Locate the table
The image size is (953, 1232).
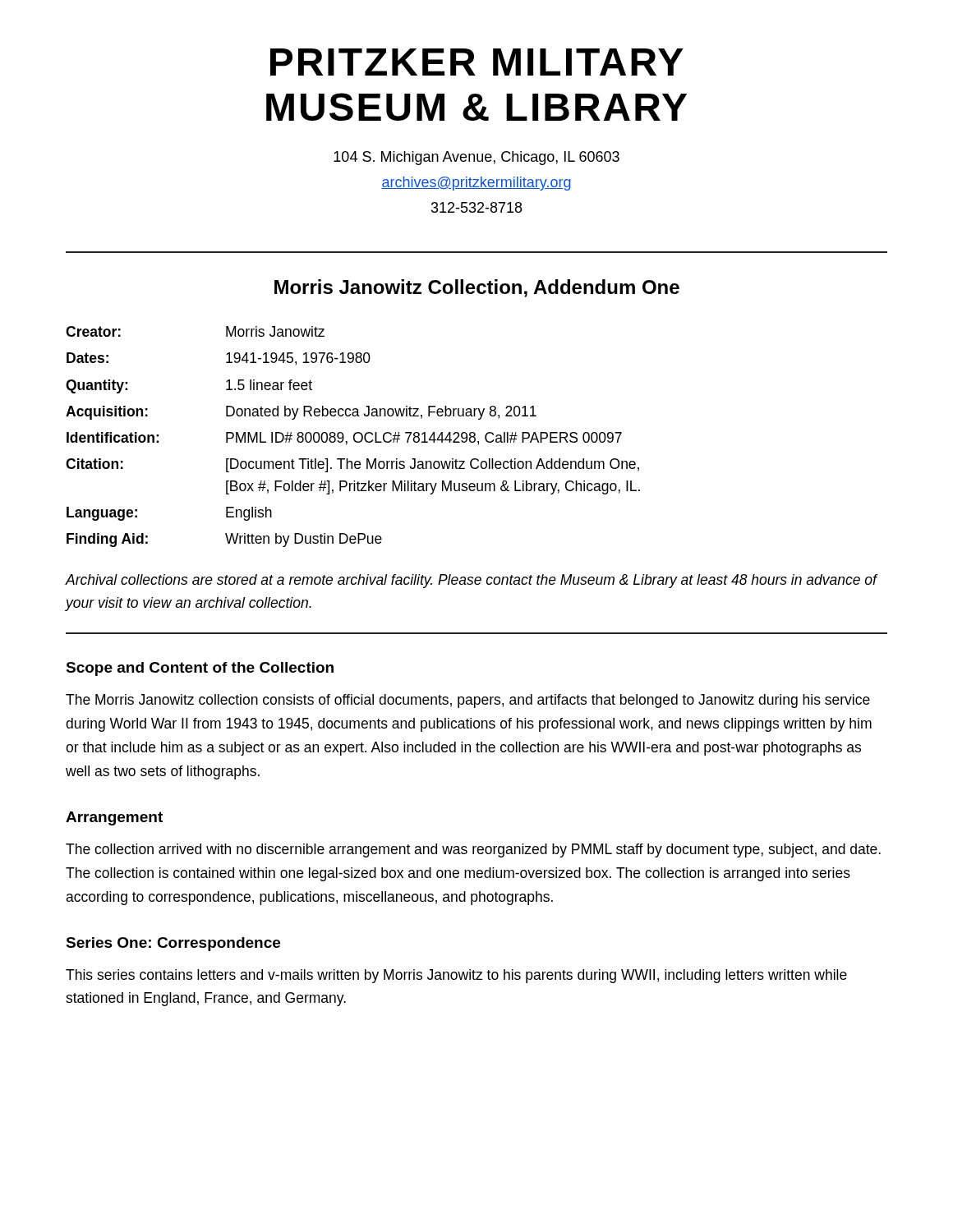point(476,436)
